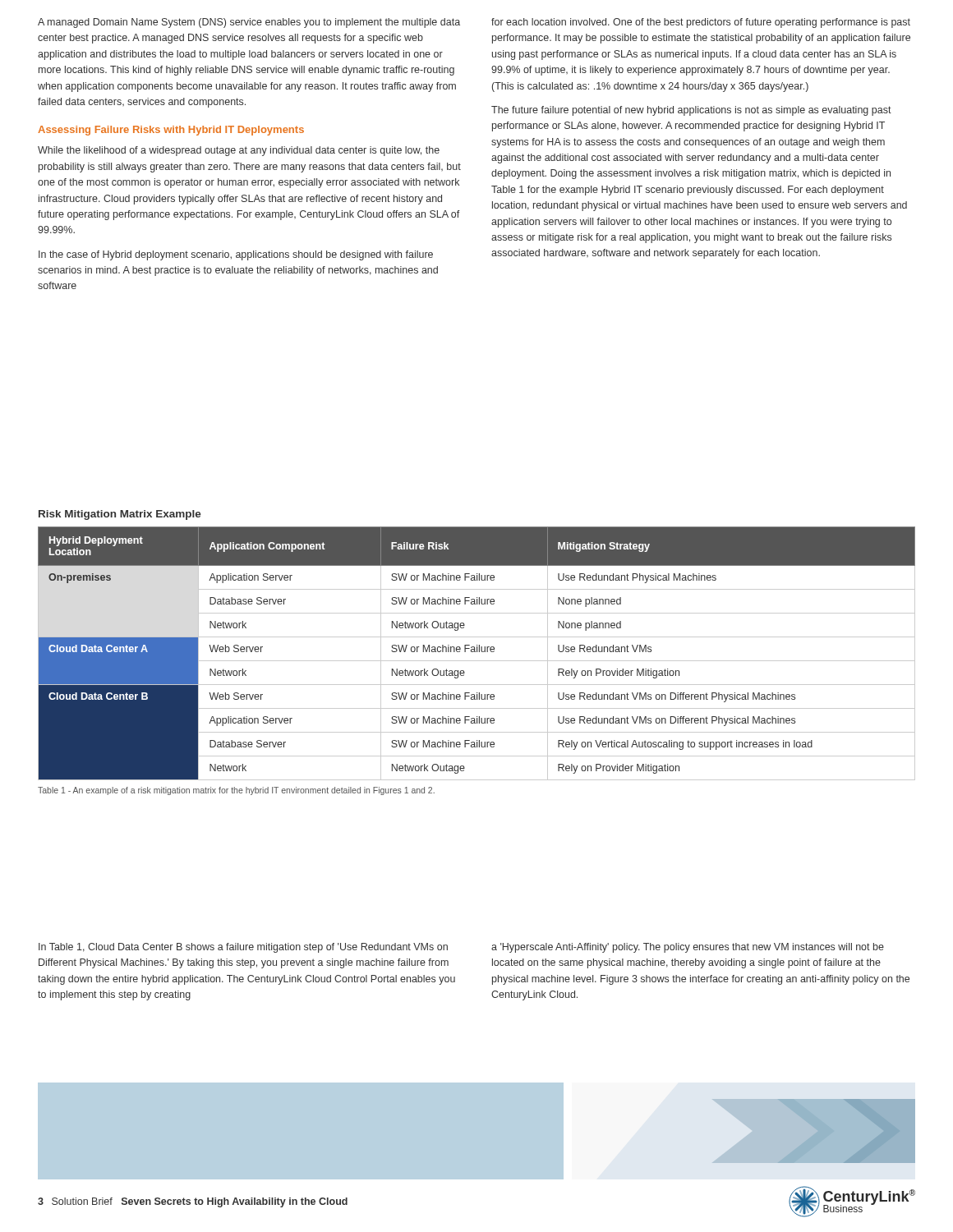Click where it says "Risk Mitigation Matrix Example"
Screen dimensions: 1232x953
pos(119,514)
